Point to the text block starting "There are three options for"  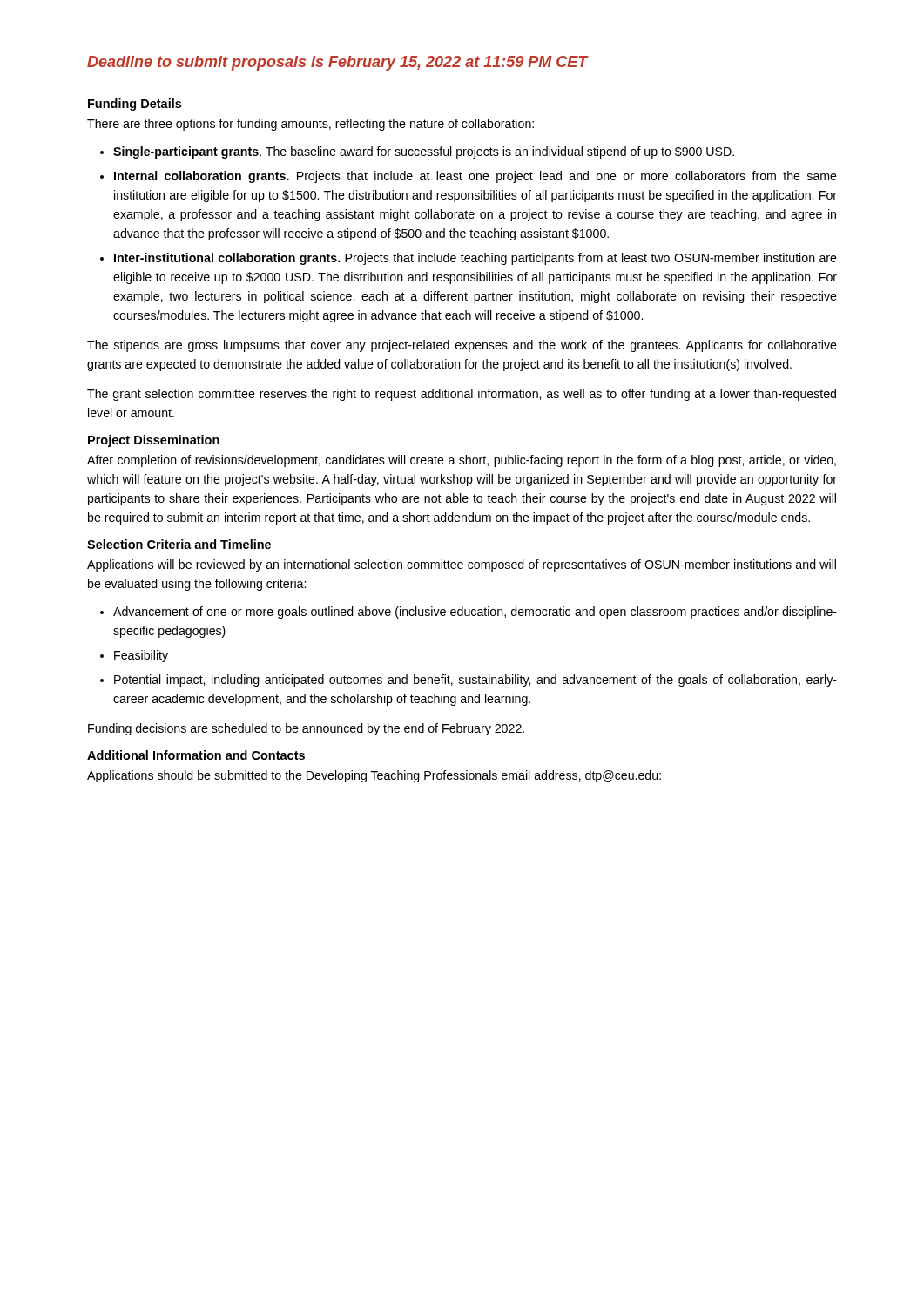pyautogui.click(x=311, y=124)
